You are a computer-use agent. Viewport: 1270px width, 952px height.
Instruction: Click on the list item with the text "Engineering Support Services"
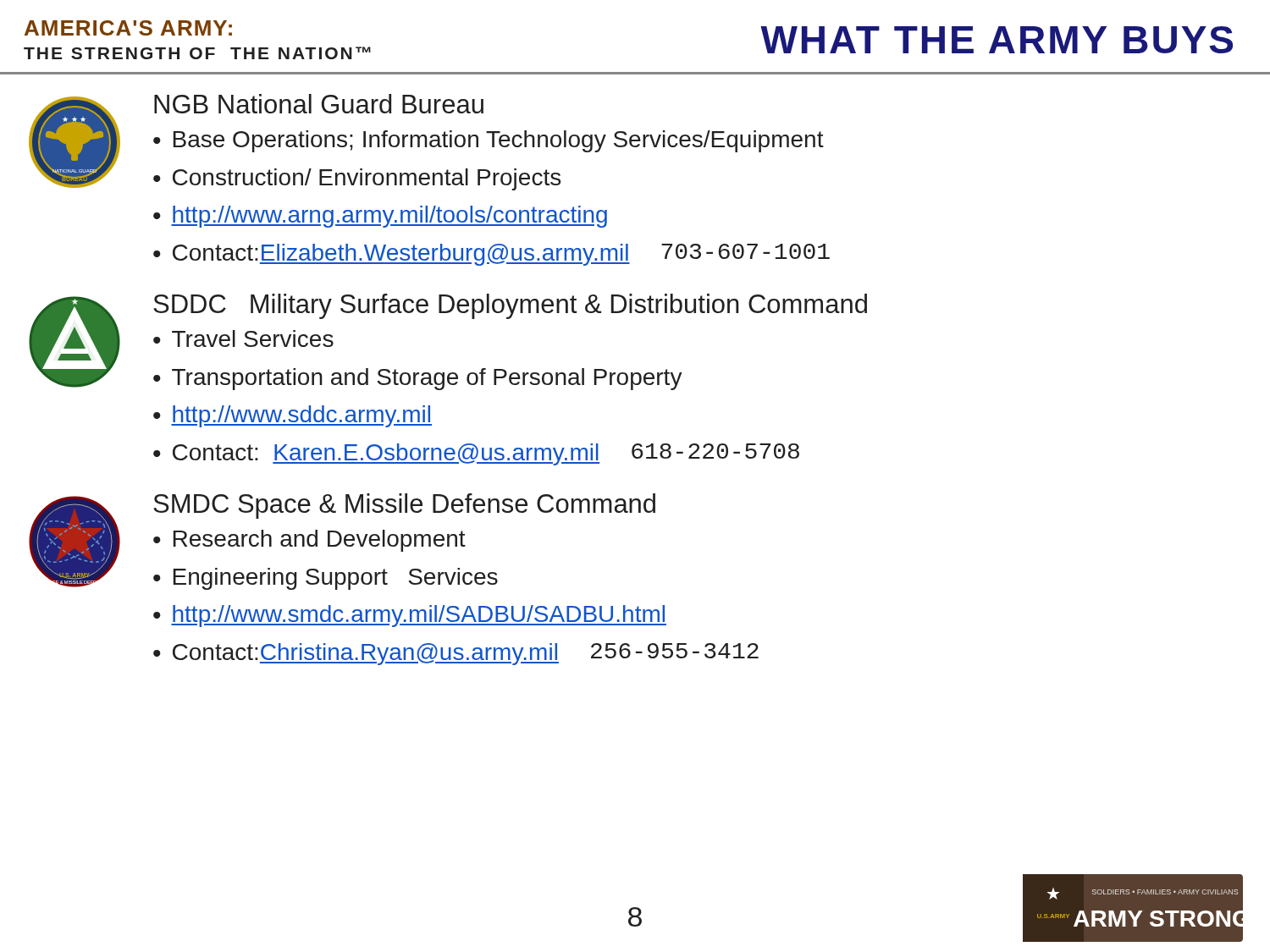coord(335,576)
